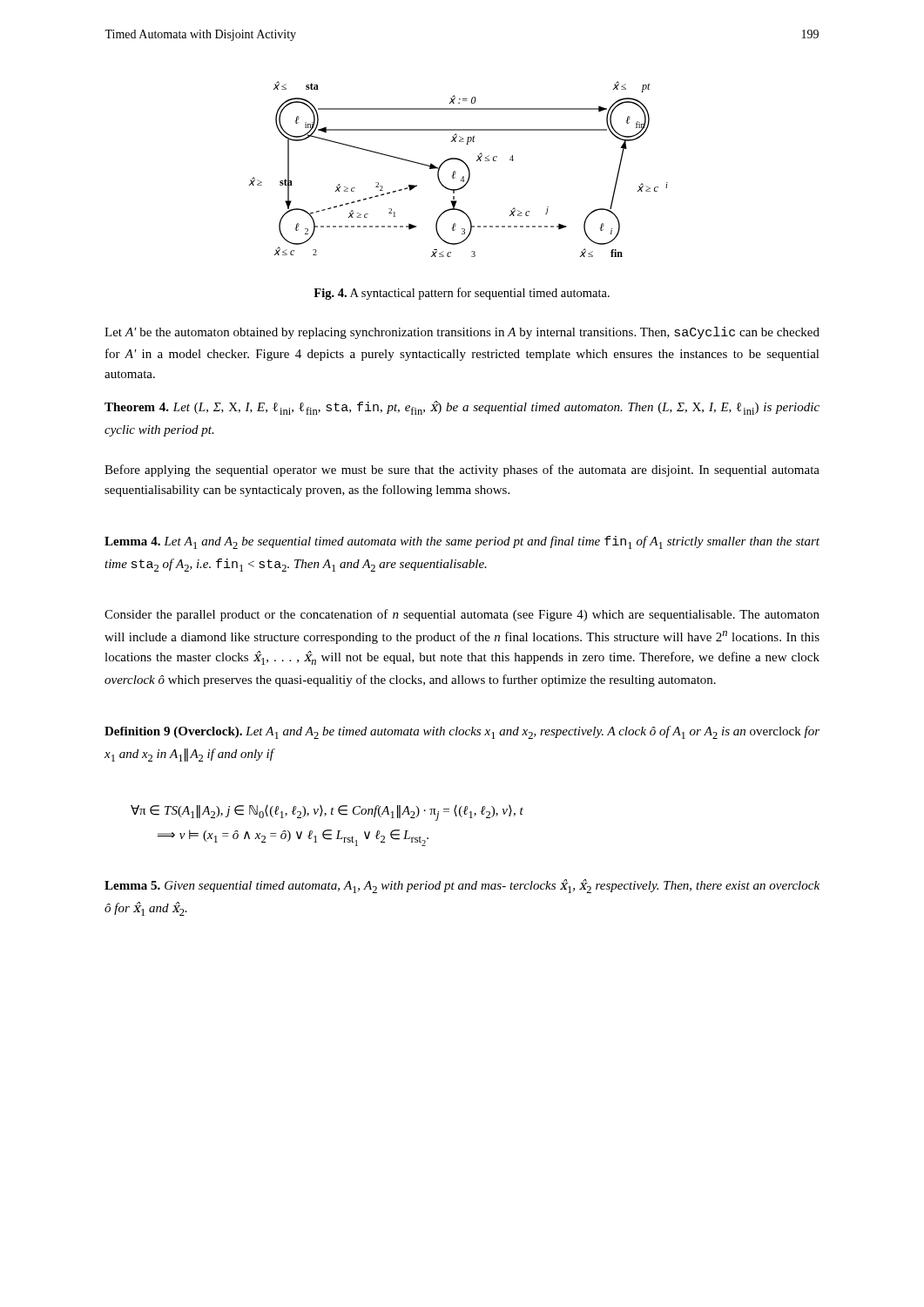Find the formula

tap(327, 826)
